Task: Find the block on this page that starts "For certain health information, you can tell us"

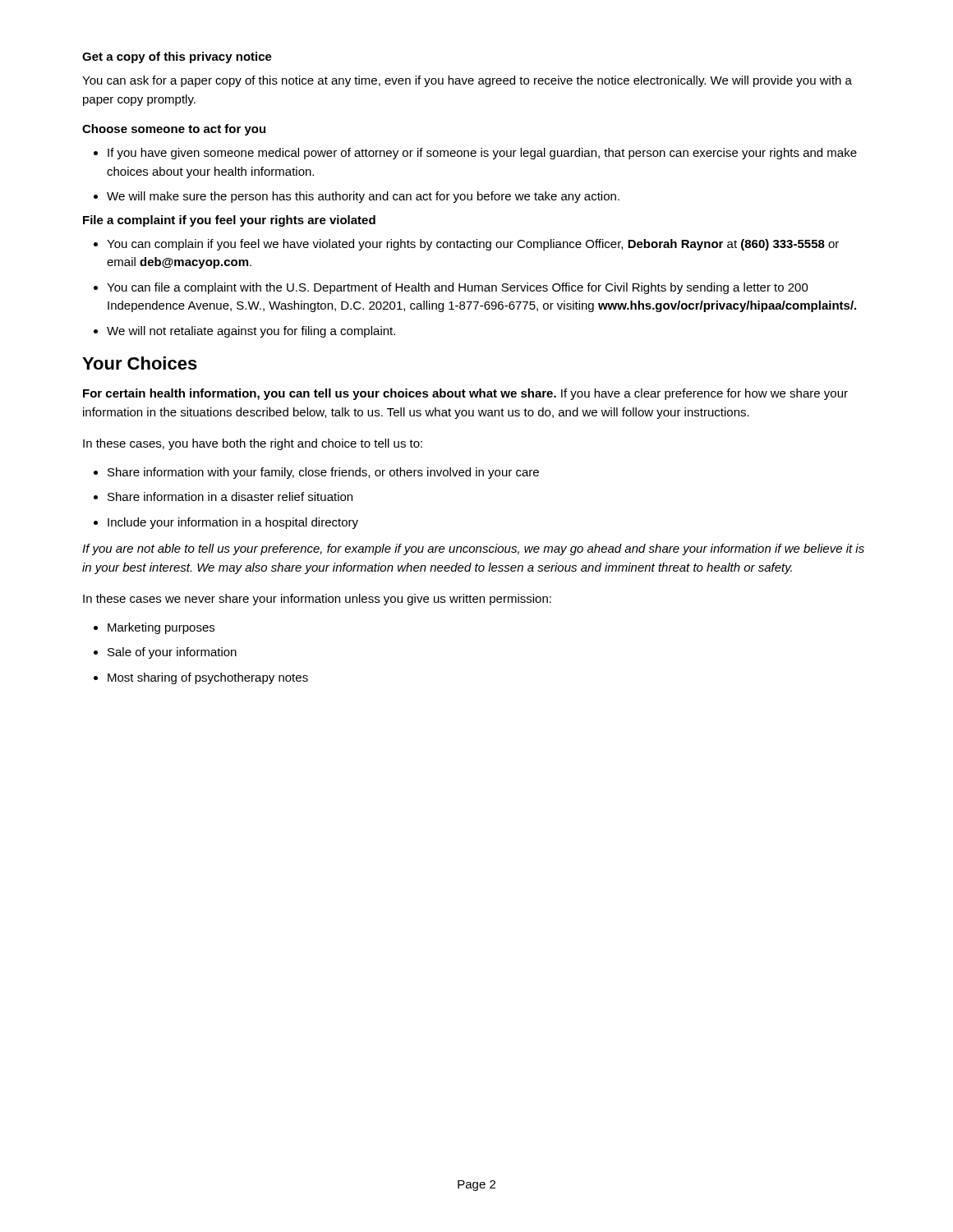Action: pyautogui.click(x=465, y=402)
